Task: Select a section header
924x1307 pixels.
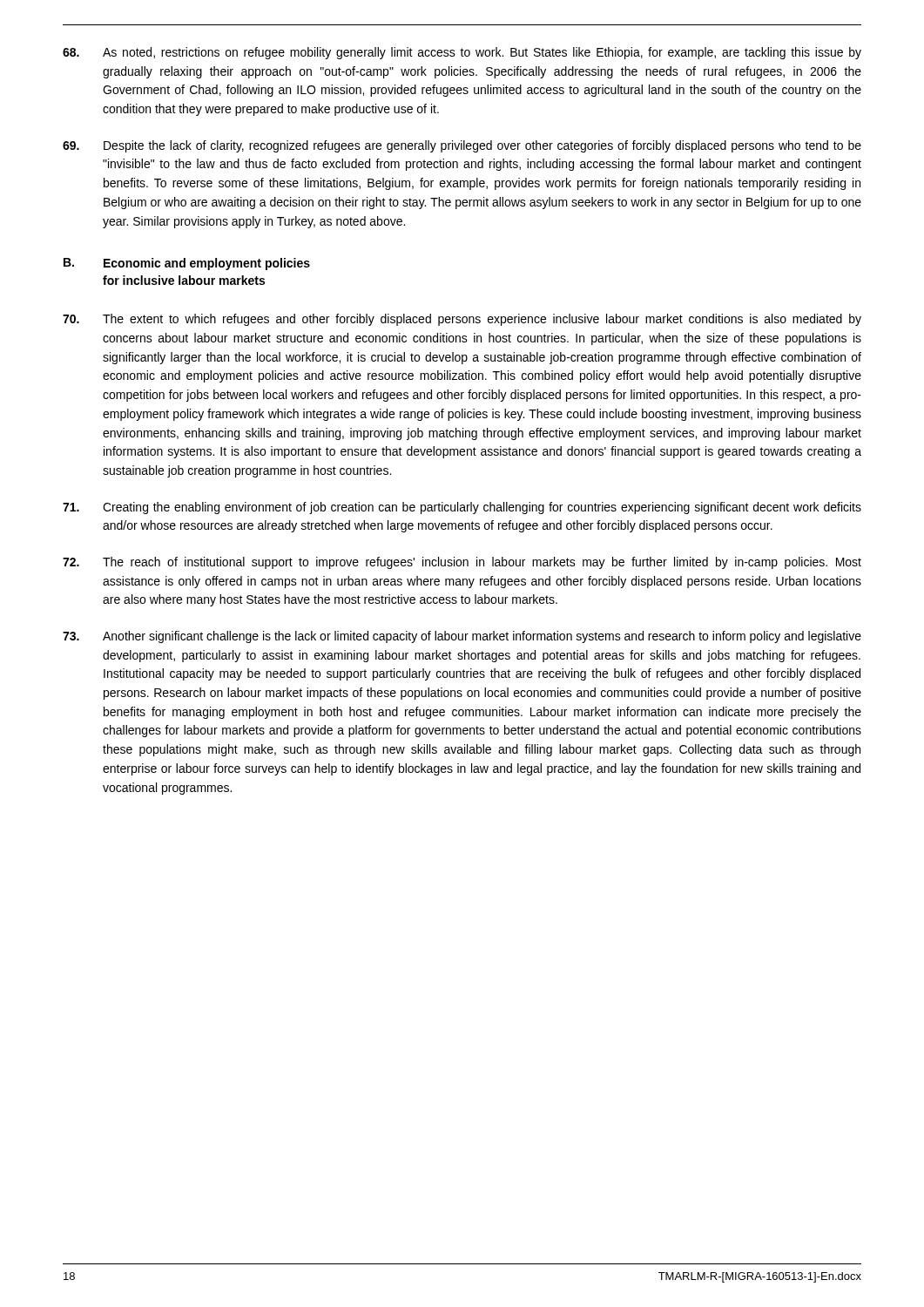Action: click(x=186, y=273)
